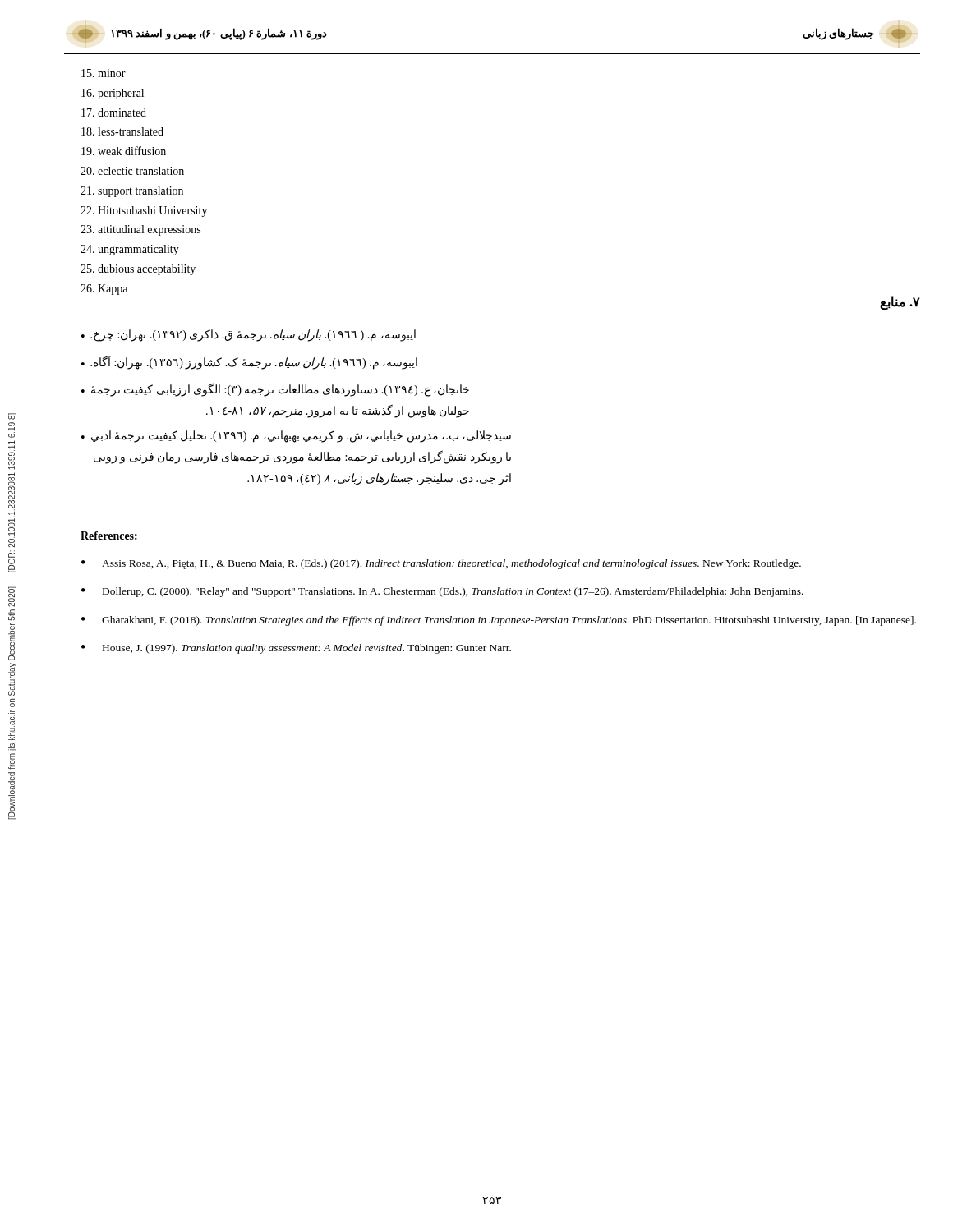Where does it say "20. eclectic translation"?

(x=132, y=171)
